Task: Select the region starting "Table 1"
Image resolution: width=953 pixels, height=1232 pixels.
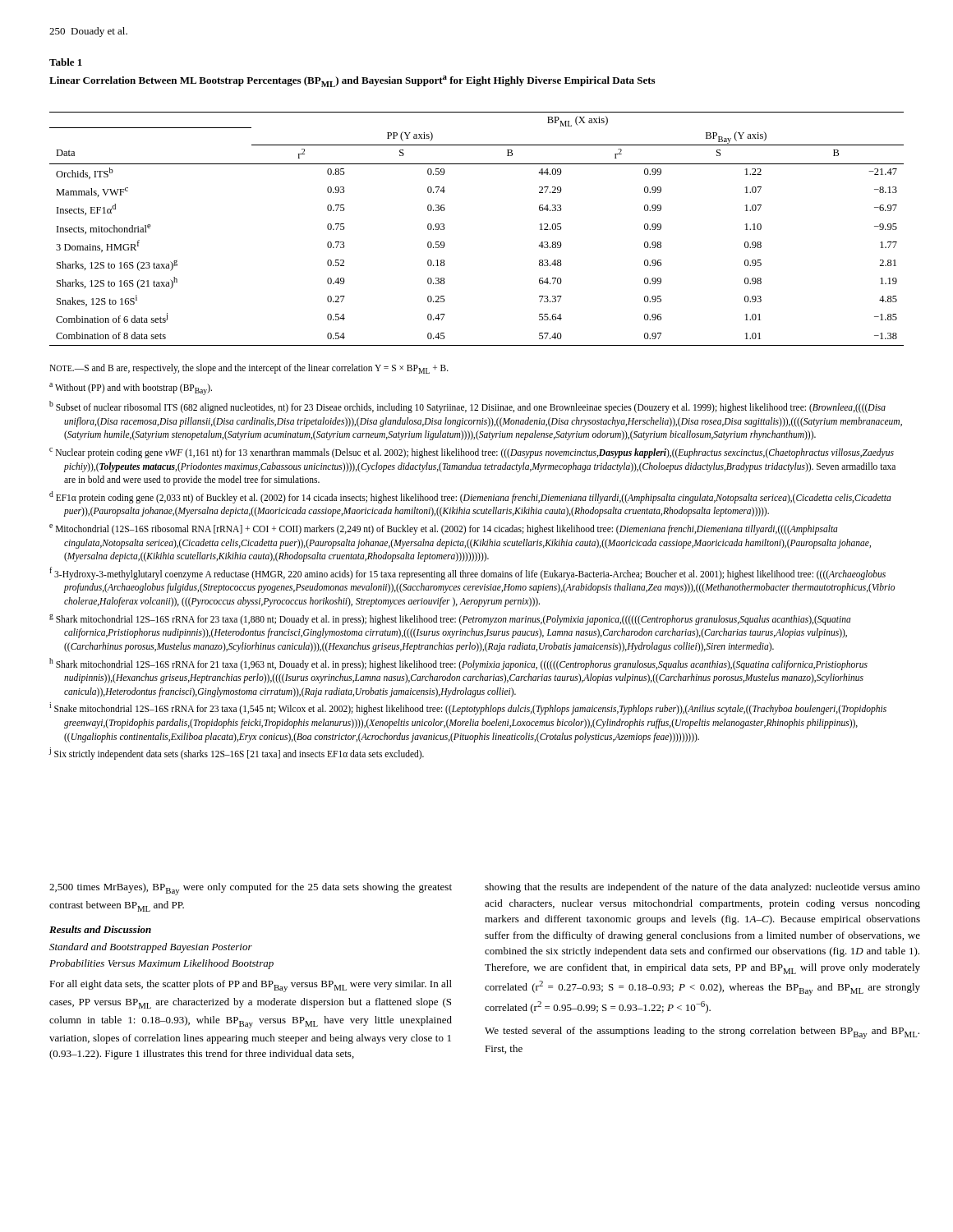Action: point(66,62)
